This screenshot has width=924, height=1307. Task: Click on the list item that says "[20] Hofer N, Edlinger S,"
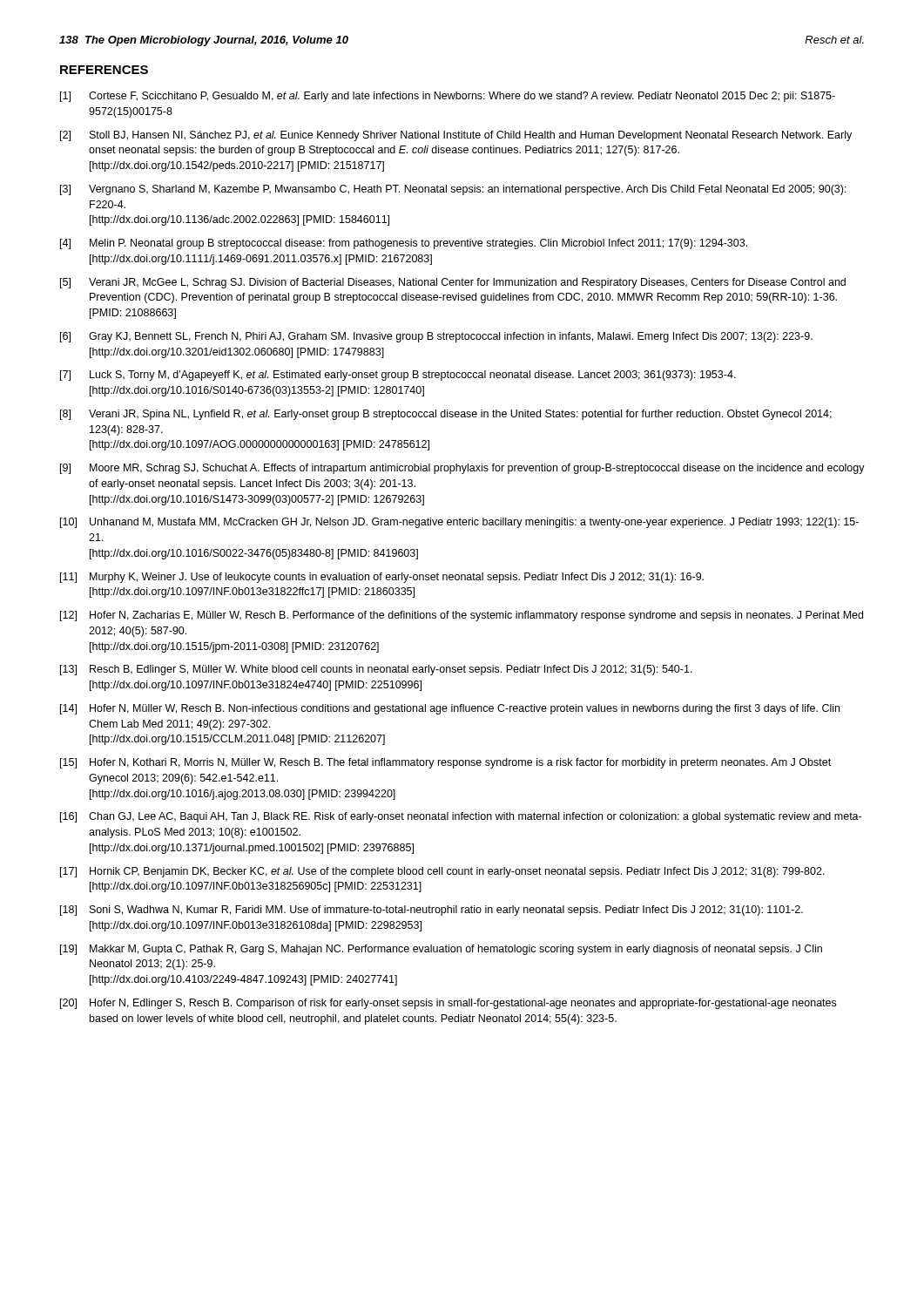coord(462,1011)
